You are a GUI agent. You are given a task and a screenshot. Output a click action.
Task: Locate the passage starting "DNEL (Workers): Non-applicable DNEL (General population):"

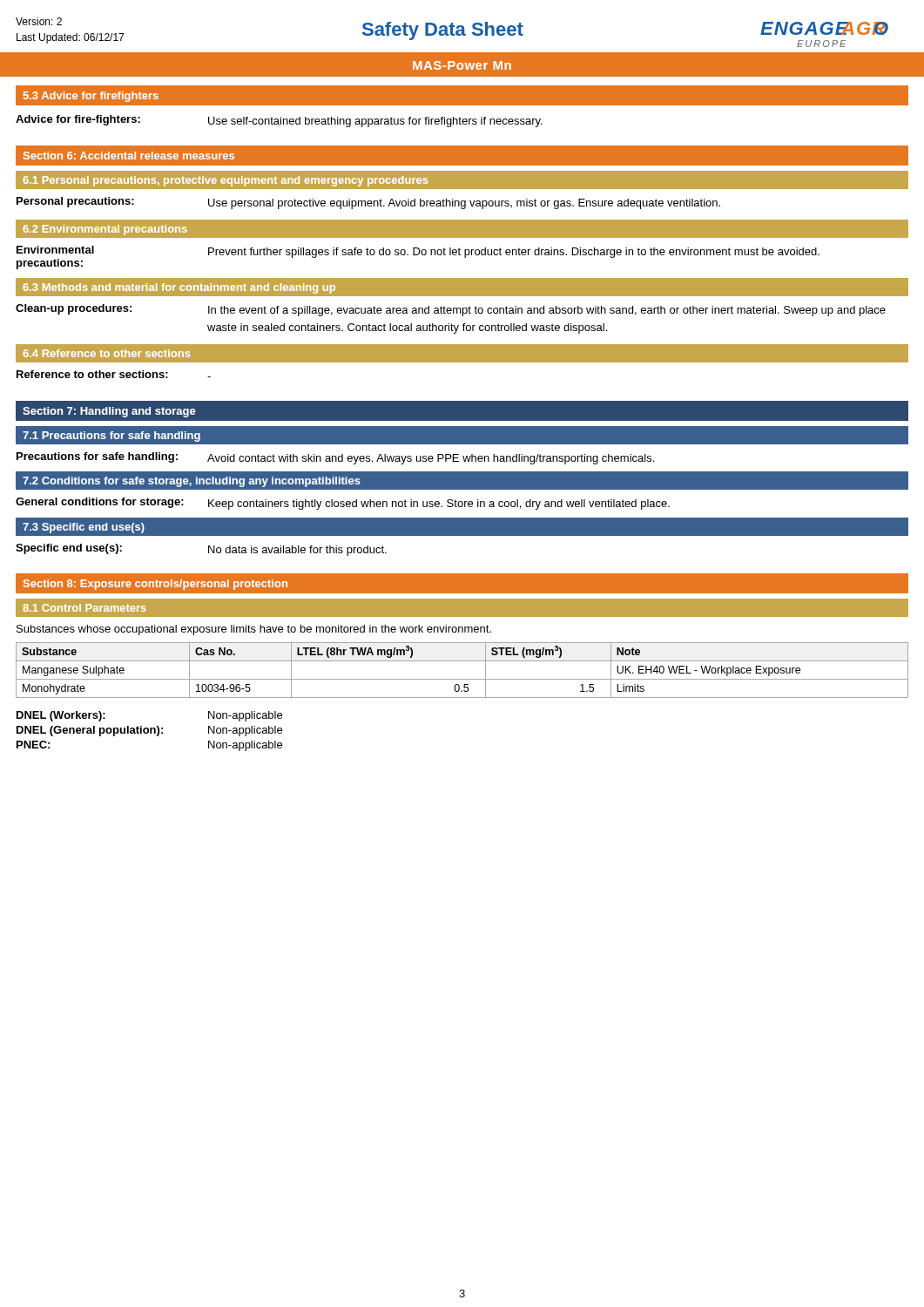click(149, 731)
